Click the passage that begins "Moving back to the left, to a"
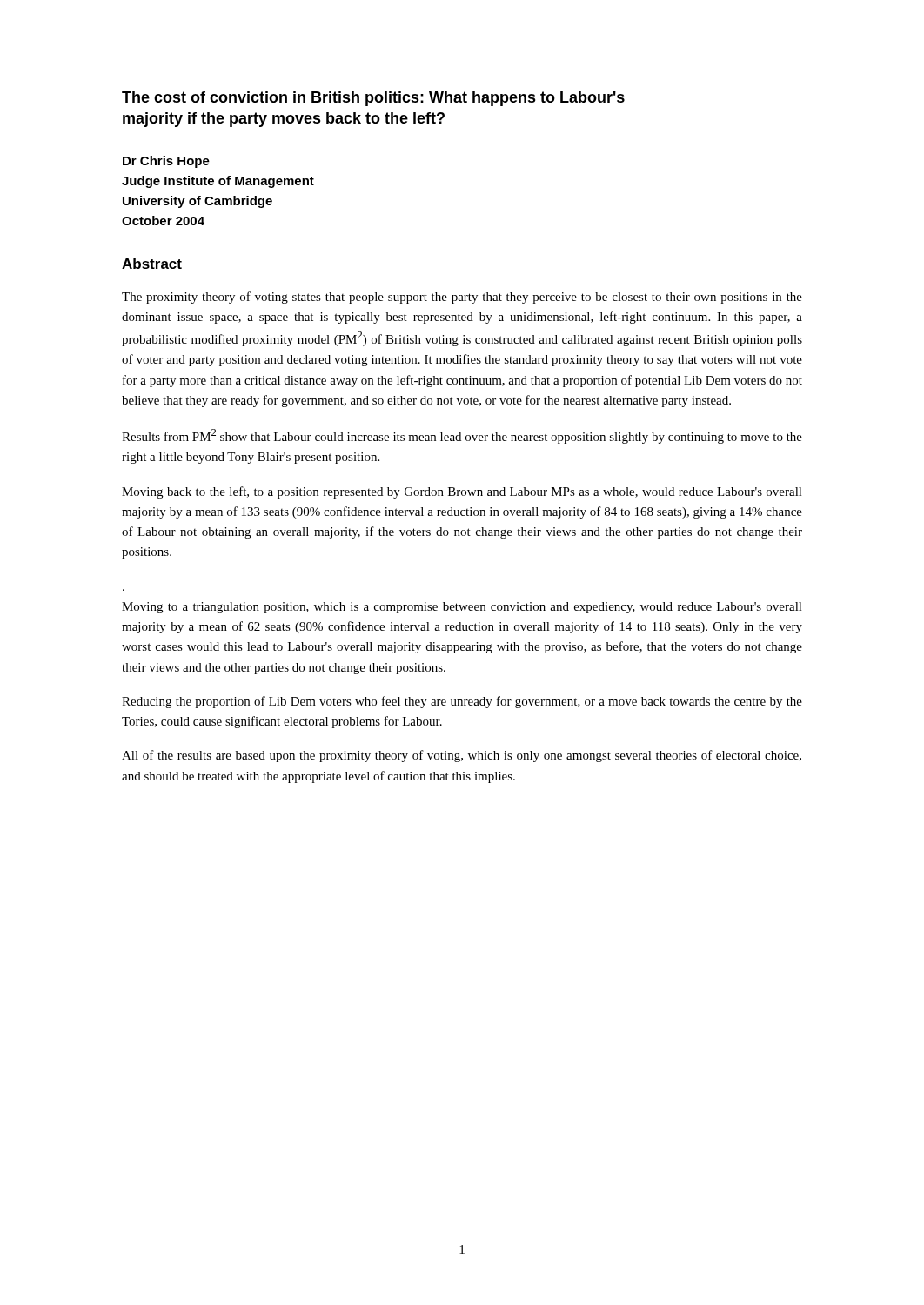The width and height of the screenshot is (924, 1305). pos(462,522)
